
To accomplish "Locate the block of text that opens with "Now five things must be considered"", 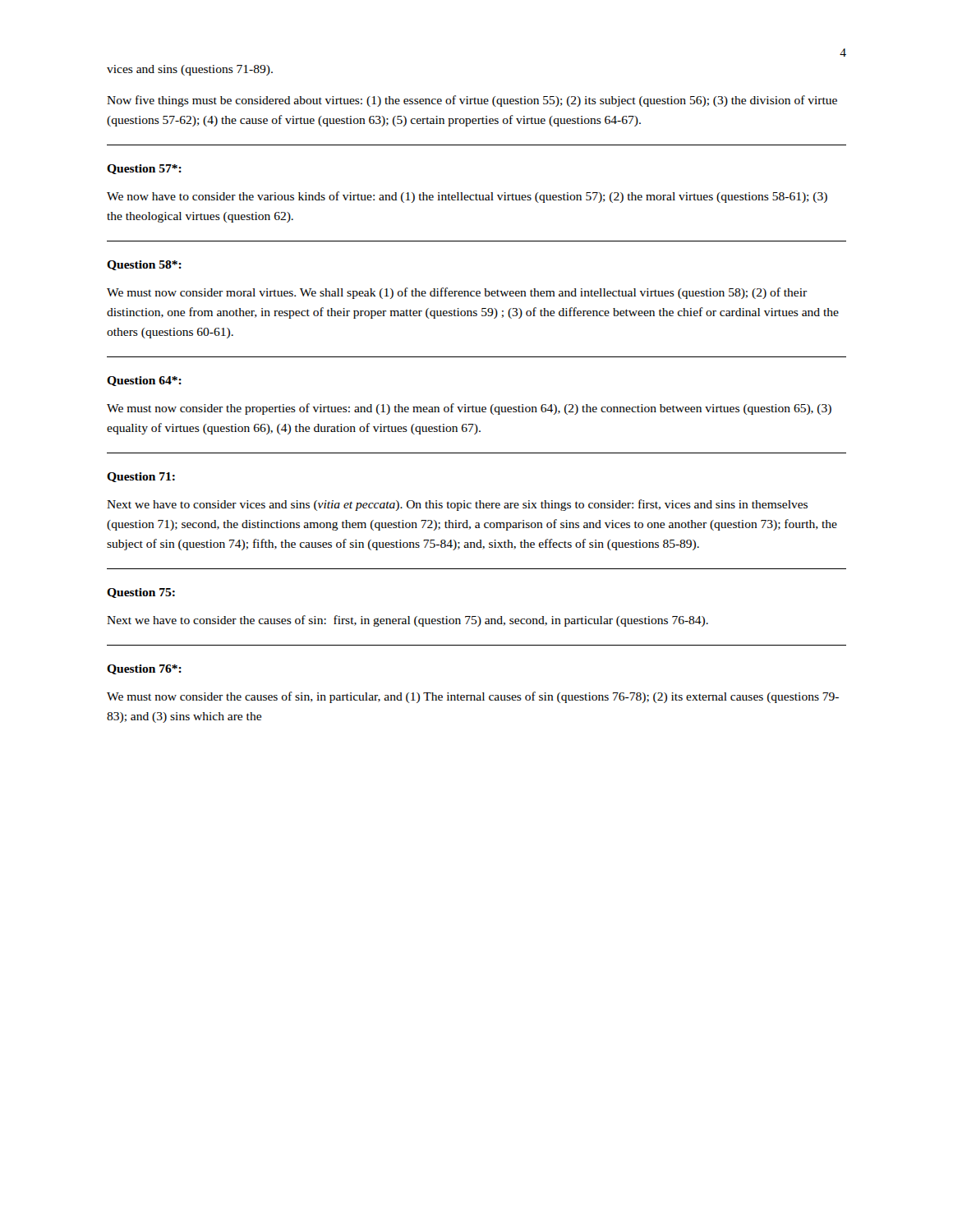I will pyautogui.click(x=472, y=110).
